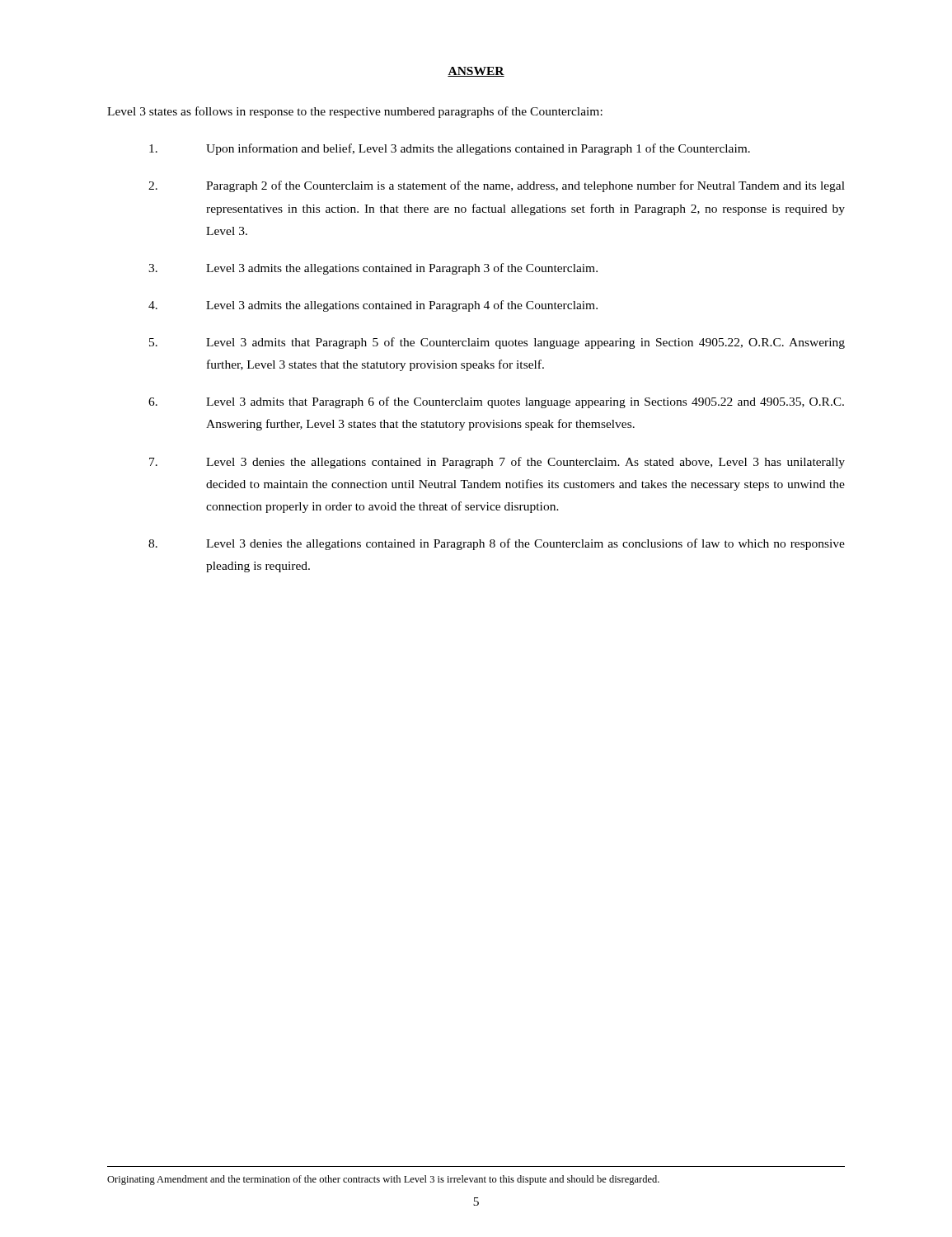The height and width of the screenshot is (1237, 952).
Task: Click on the list item containing "5. Level 3 admits"
Action: pos(476,353)
